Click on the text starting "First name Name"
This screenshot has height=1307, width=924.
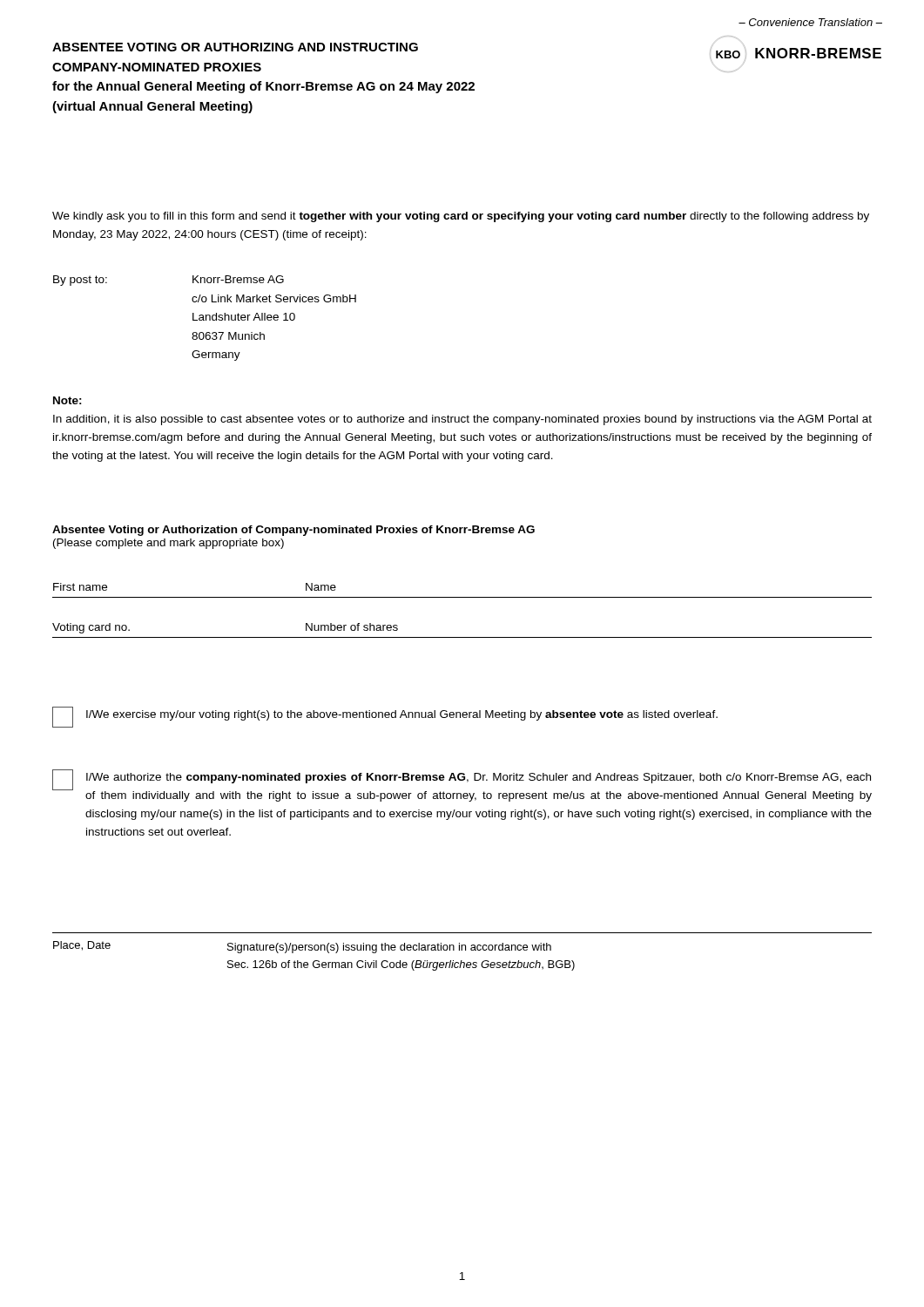[x=462, y=587]
